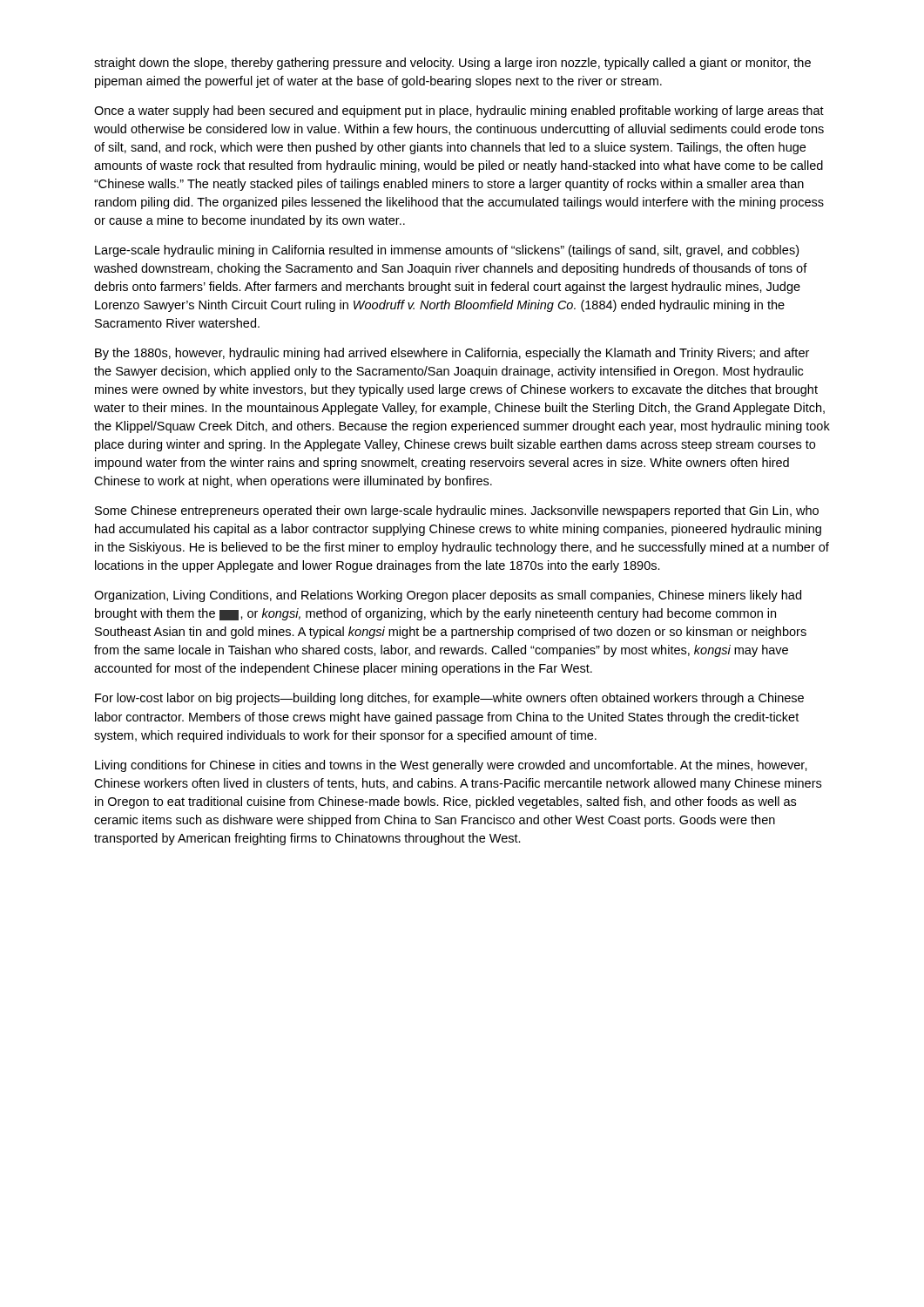Select the text block with the text "straight down the slope, thereby gathering pressure"
The width and height of the screenshot is (924, 1307).
click(462, 72)
